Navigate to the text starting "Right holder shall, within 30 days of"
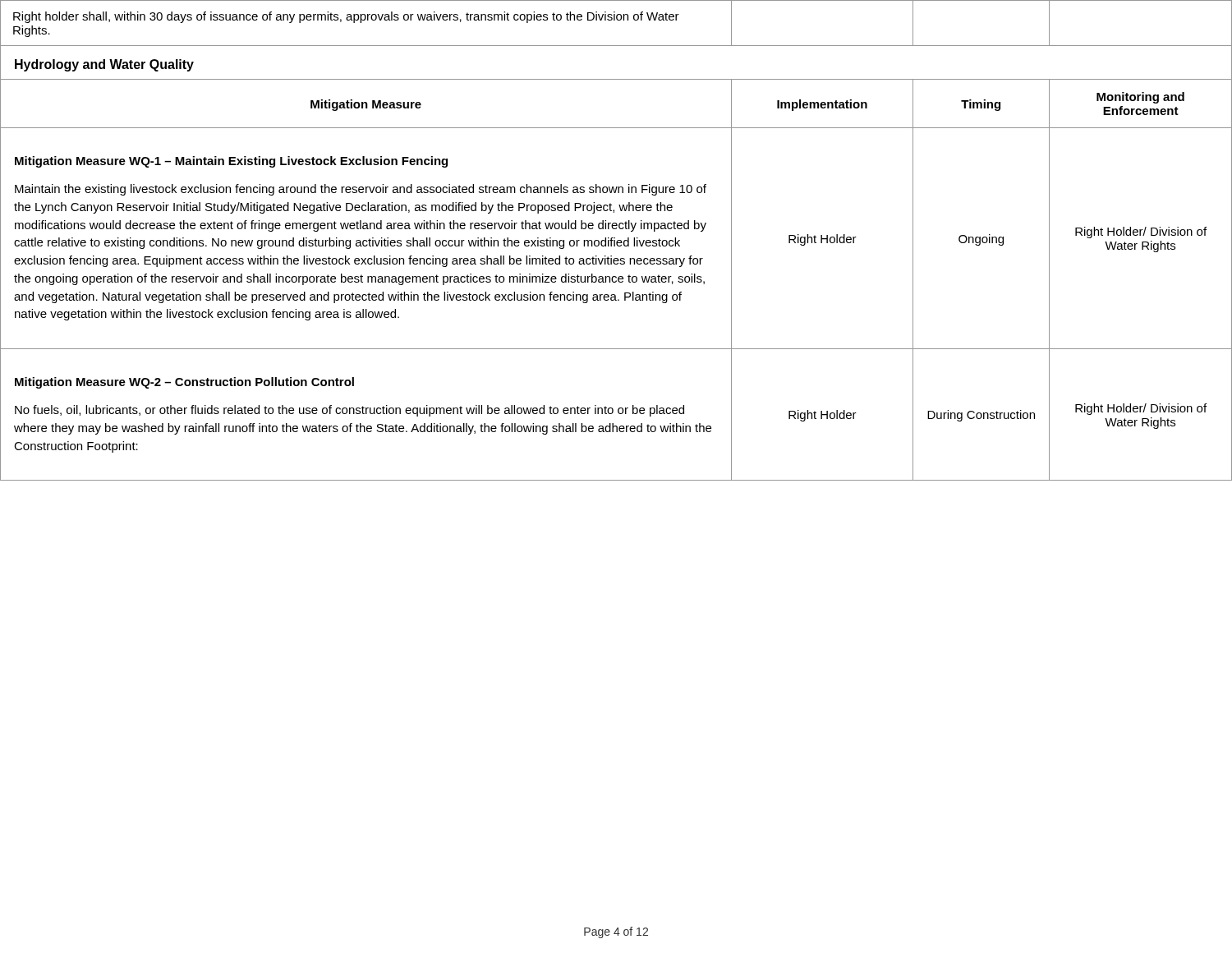The height and width of the screenshot is (953, 1232). pos(346,23)
